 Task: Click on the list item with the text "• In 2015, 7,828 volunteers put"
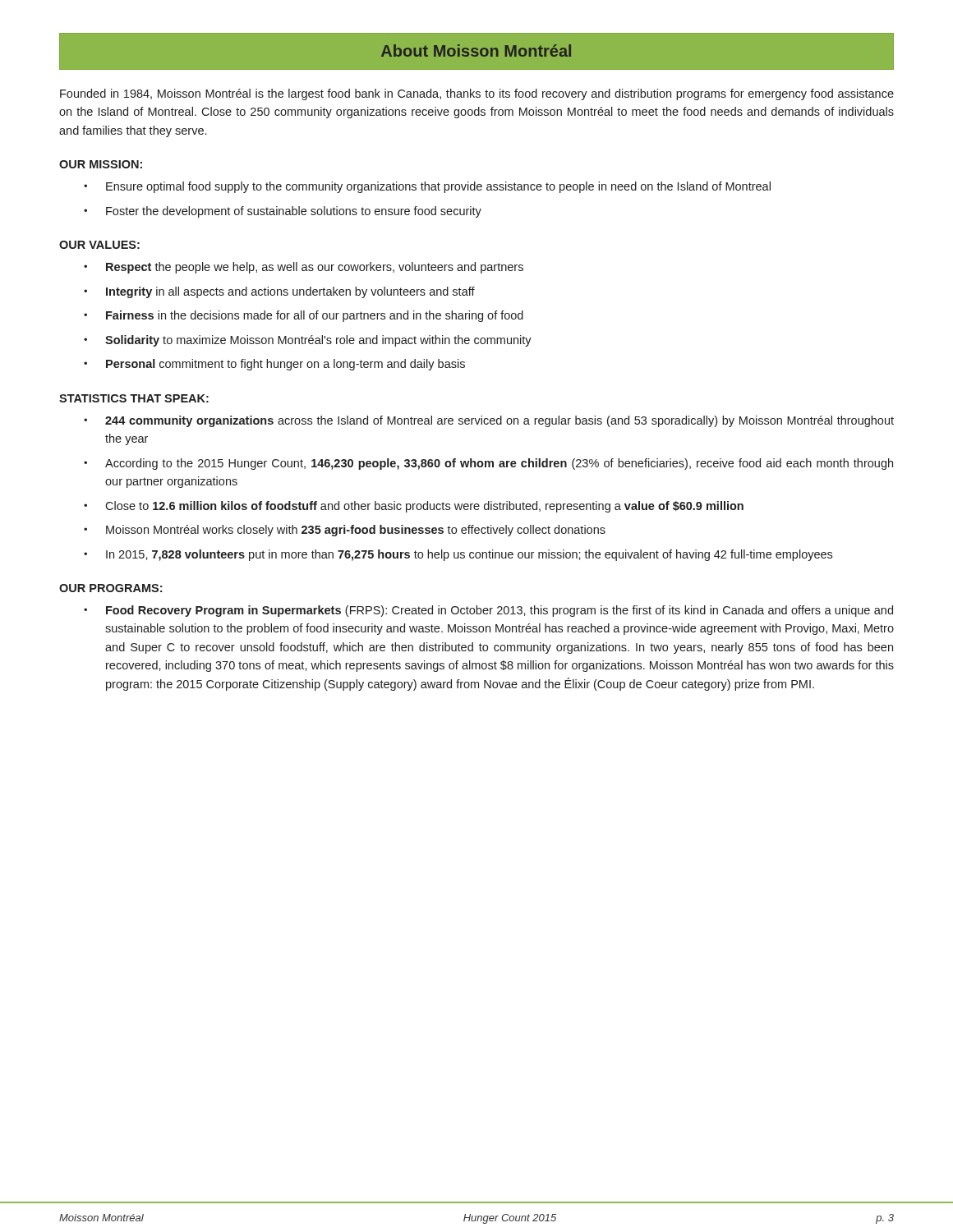point(458,554)
